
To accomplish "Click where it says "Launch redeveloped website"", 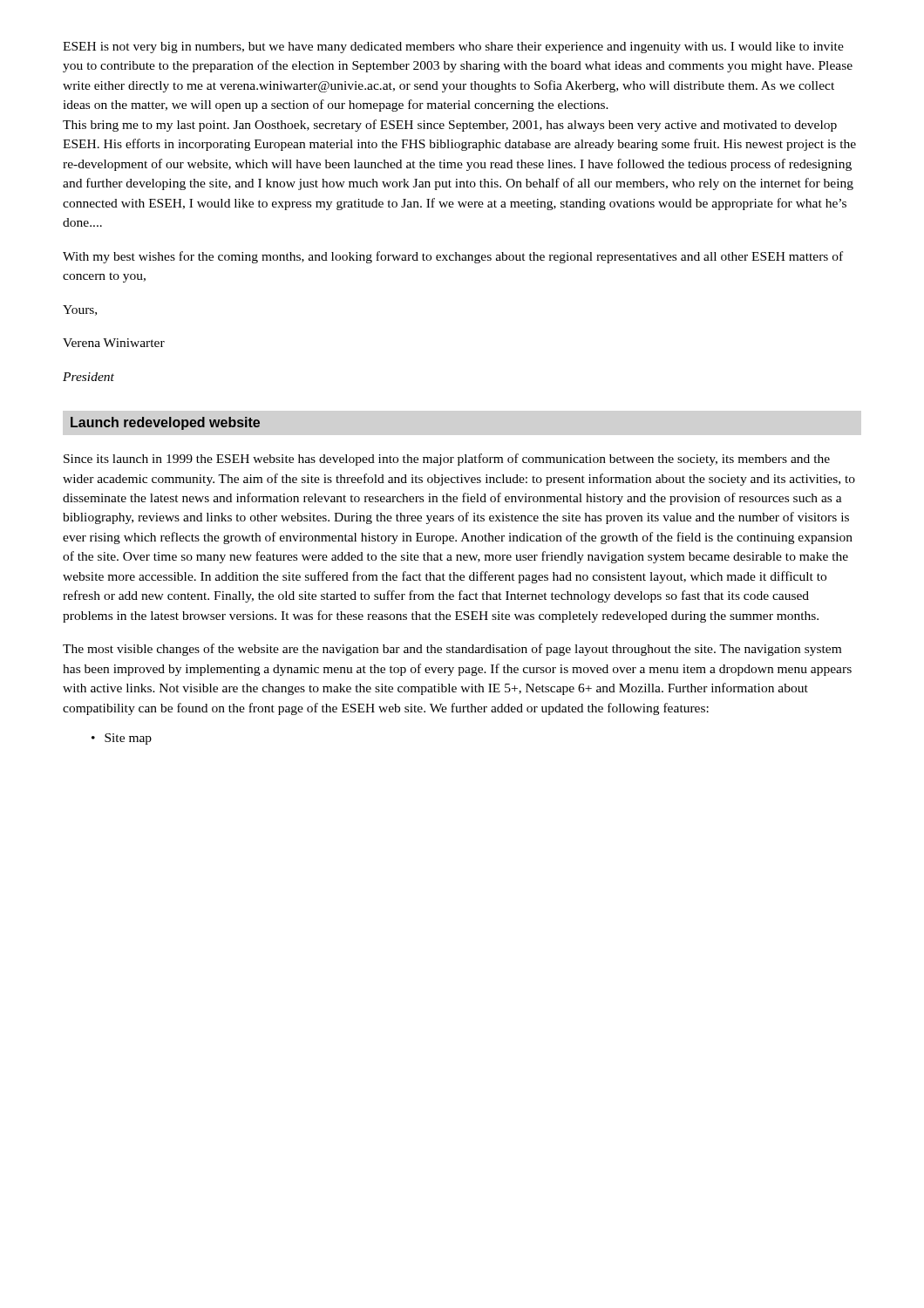I will [165, 423].
